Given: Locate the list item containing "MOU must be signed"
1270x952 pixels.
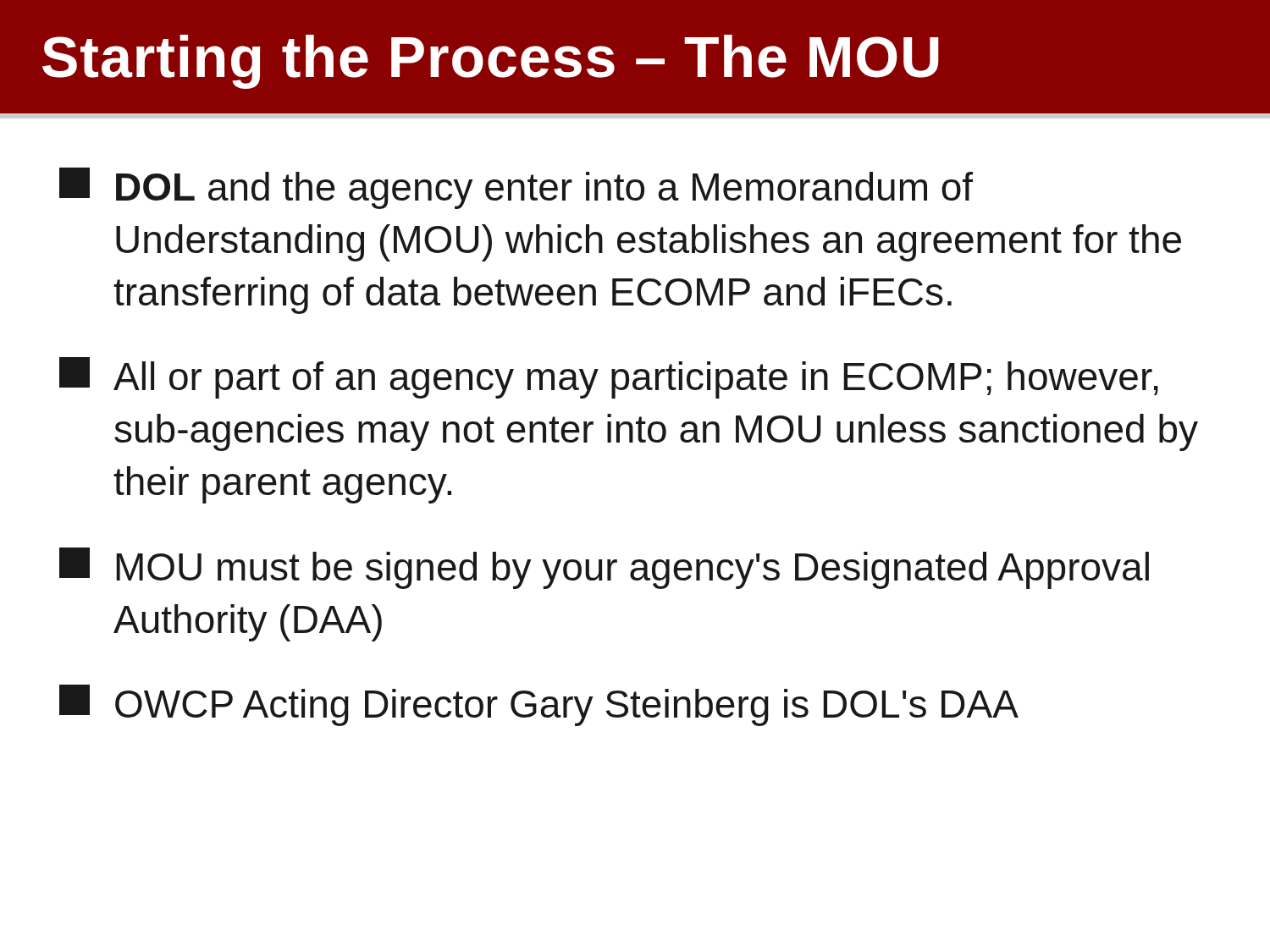Looking at the screenshot, I should click(x=635, y=593).
